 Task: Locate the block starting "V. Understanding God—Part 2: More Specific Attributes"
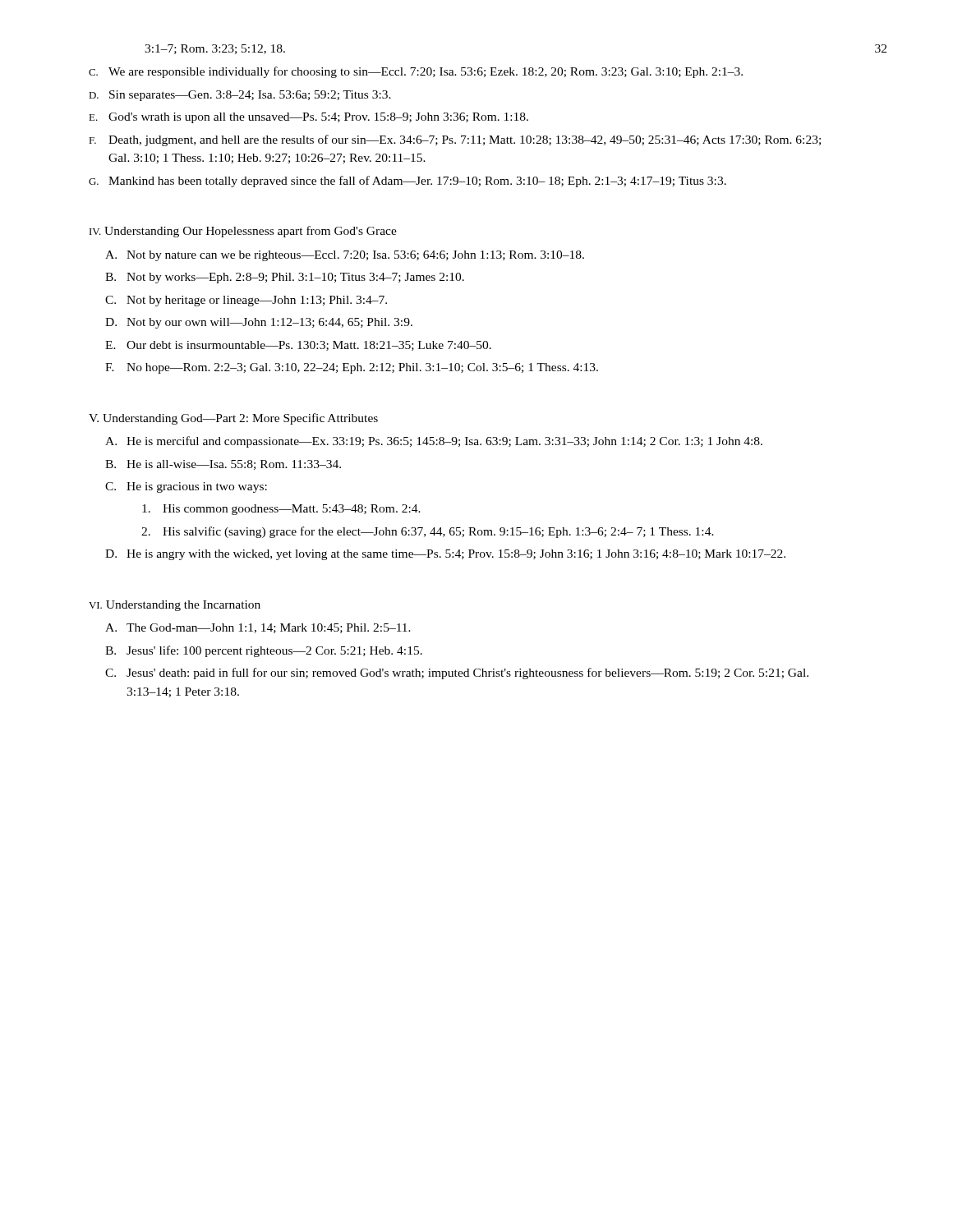coord(233,418)
